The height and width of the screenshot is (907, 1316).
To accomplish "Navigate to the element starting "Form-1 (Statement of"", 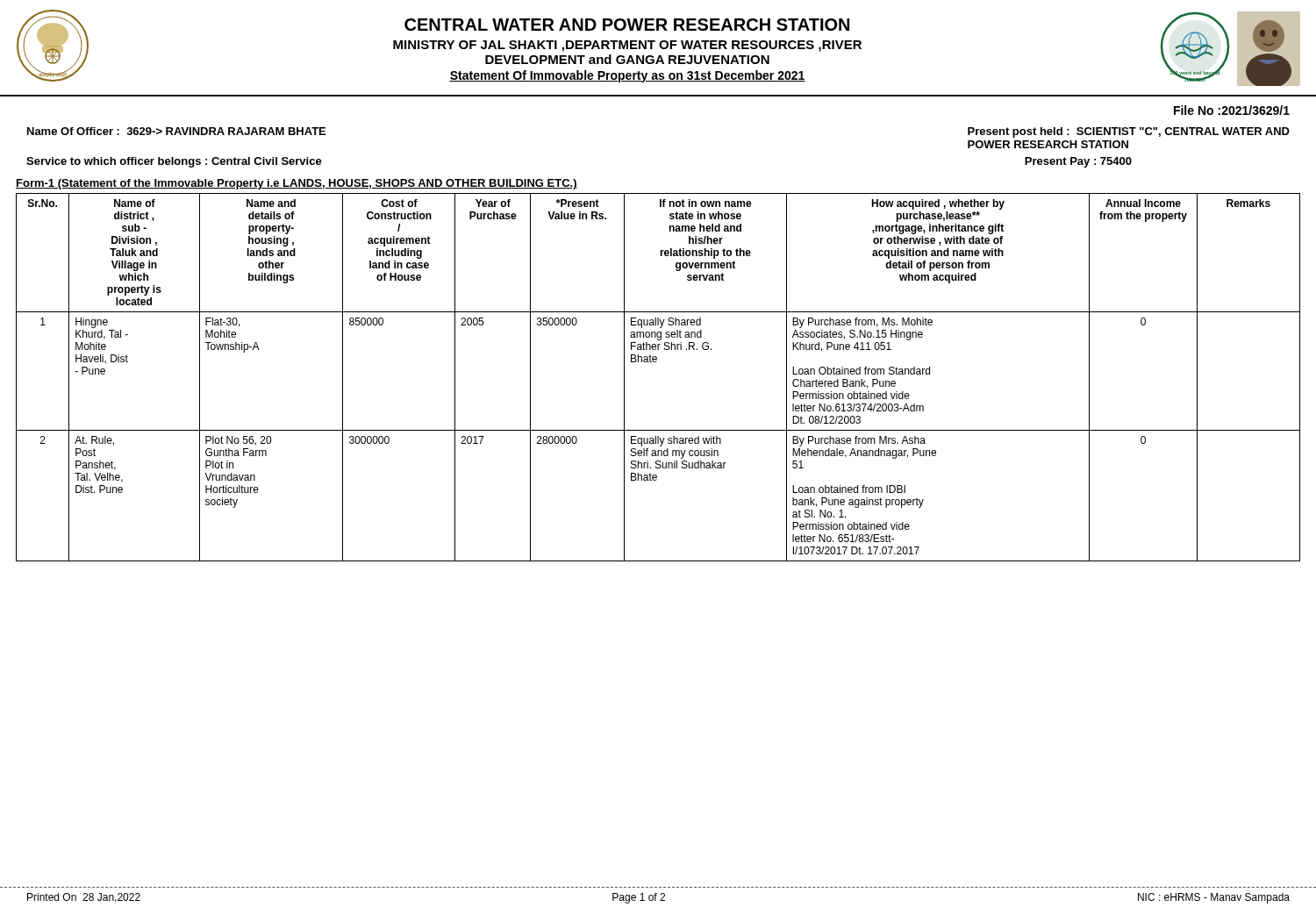I will click(x=296, y=183).
